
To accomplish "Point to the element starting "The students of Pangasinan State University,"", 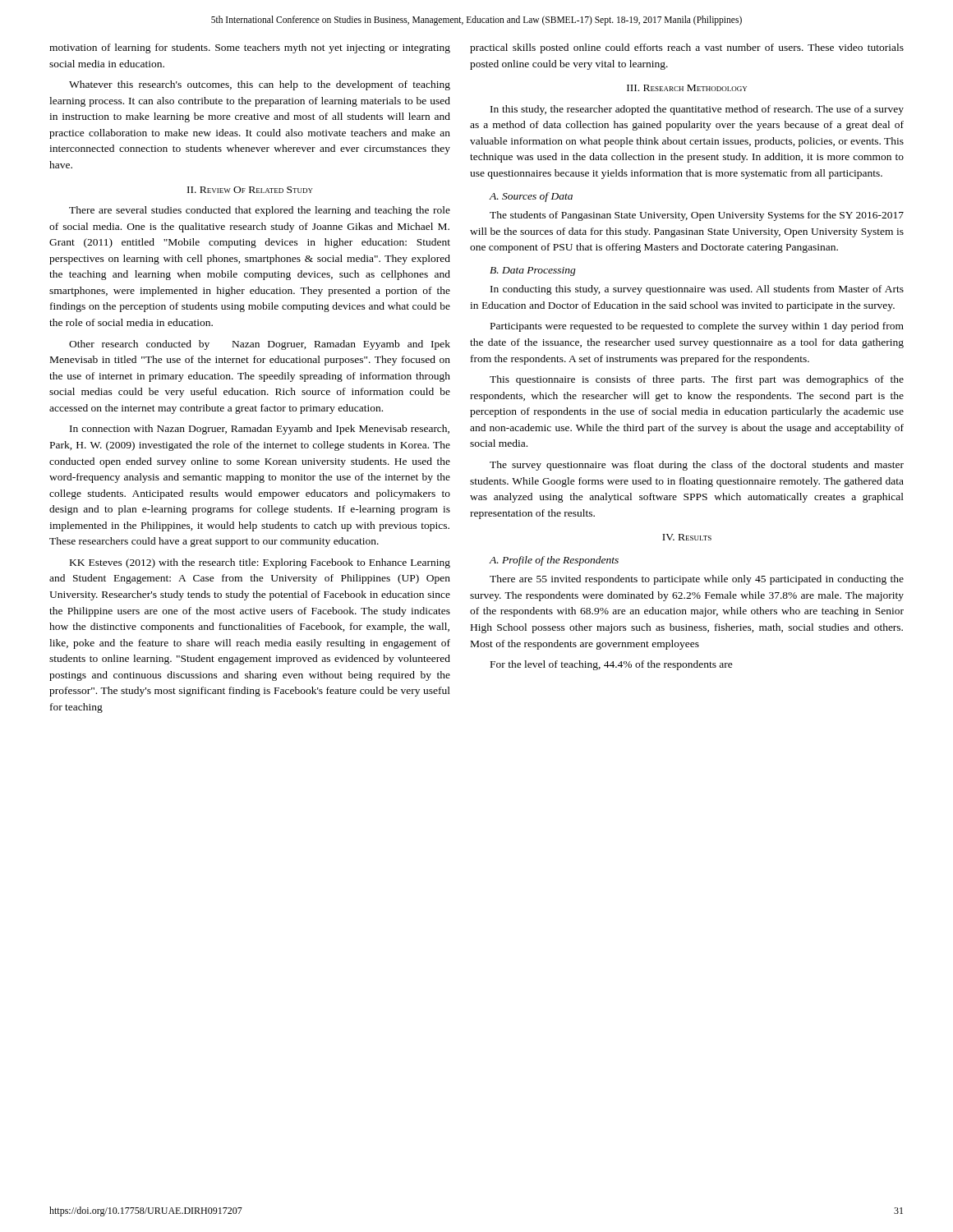I will point(687,231).
